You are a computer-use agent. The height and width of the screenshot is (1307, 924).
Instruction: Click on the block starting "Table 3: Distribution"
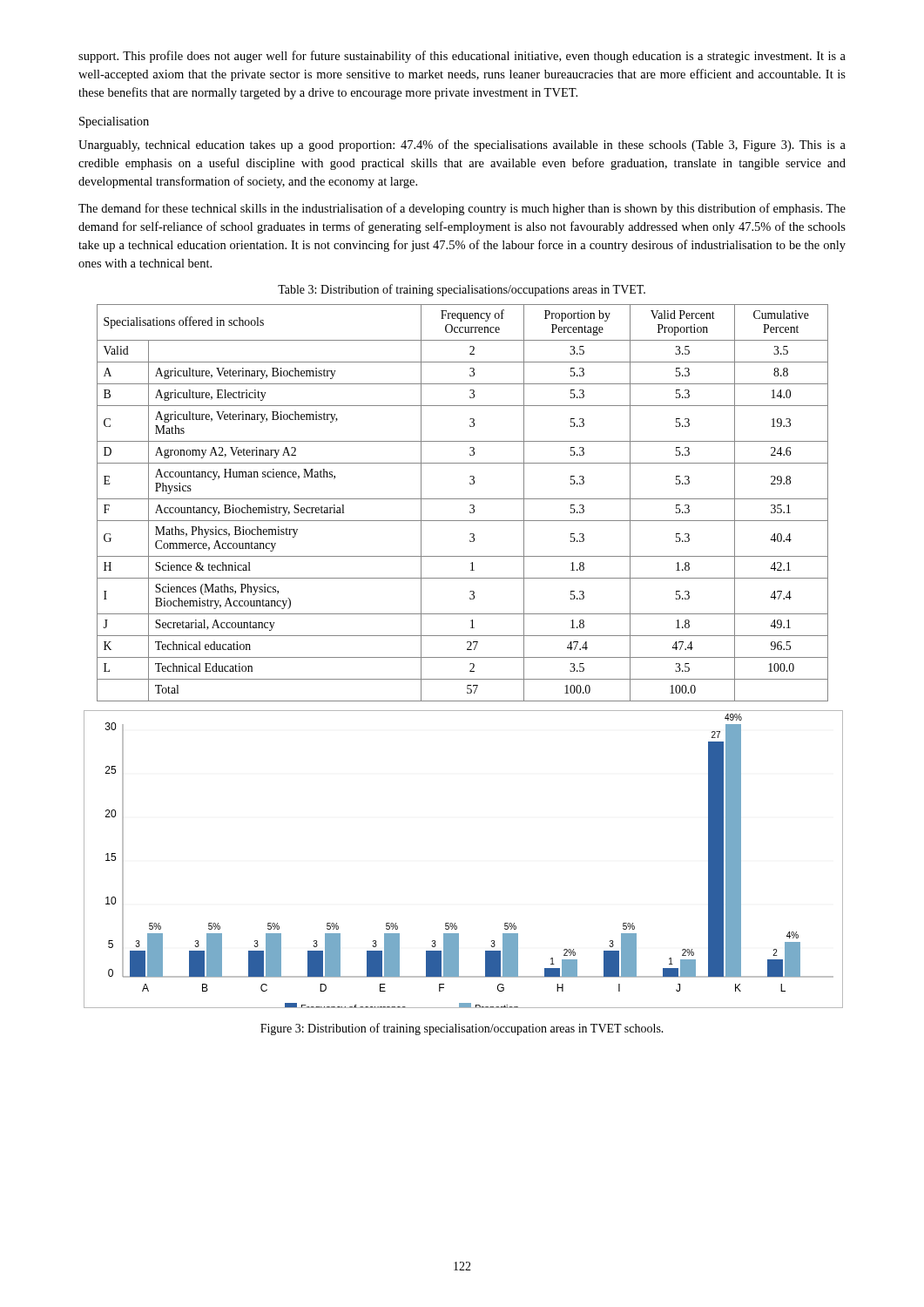pyautogui.click(x=462, y=290)
